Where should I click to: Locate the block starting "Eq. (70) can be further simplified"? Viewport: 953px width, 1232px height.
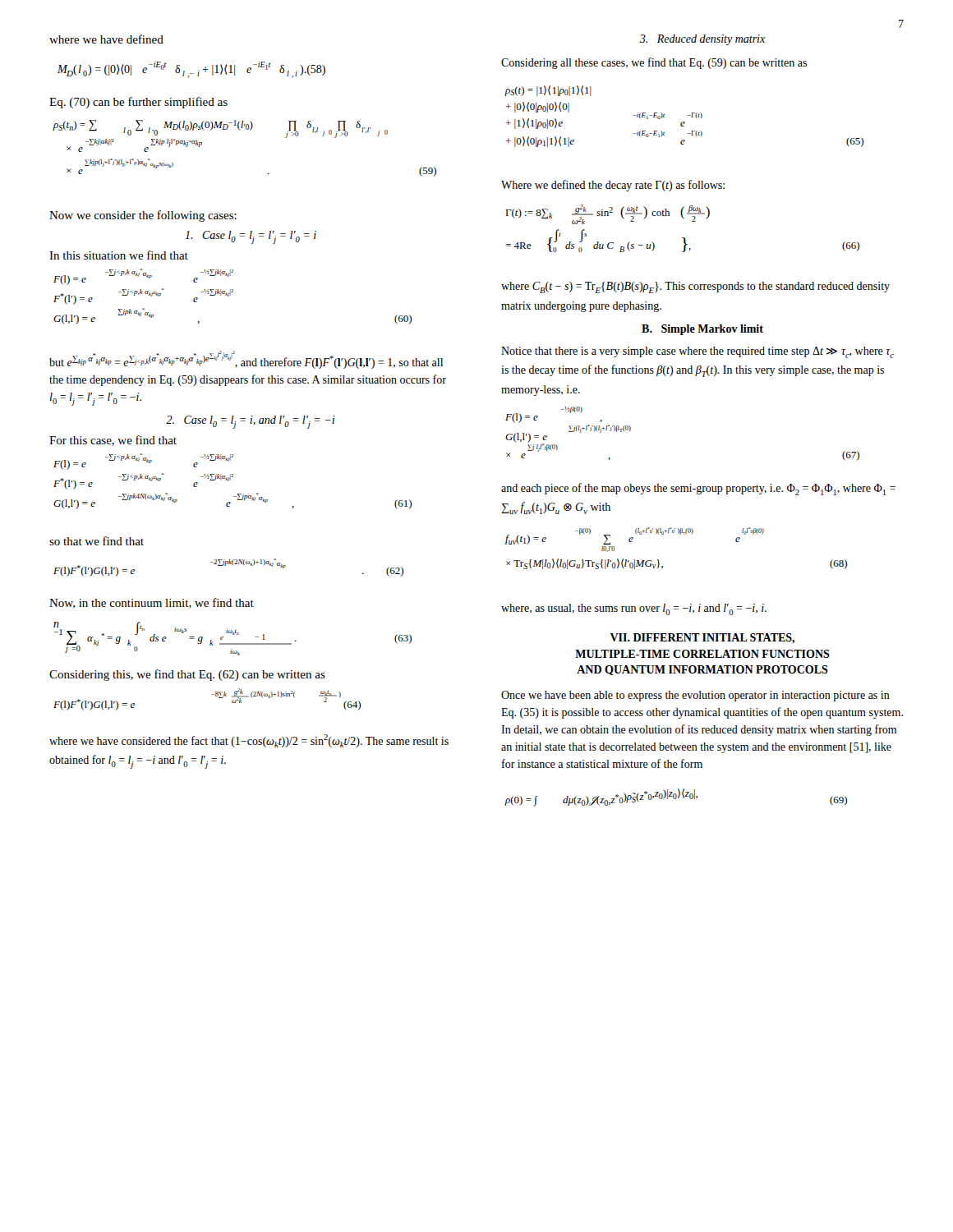[x=138, y=102]
